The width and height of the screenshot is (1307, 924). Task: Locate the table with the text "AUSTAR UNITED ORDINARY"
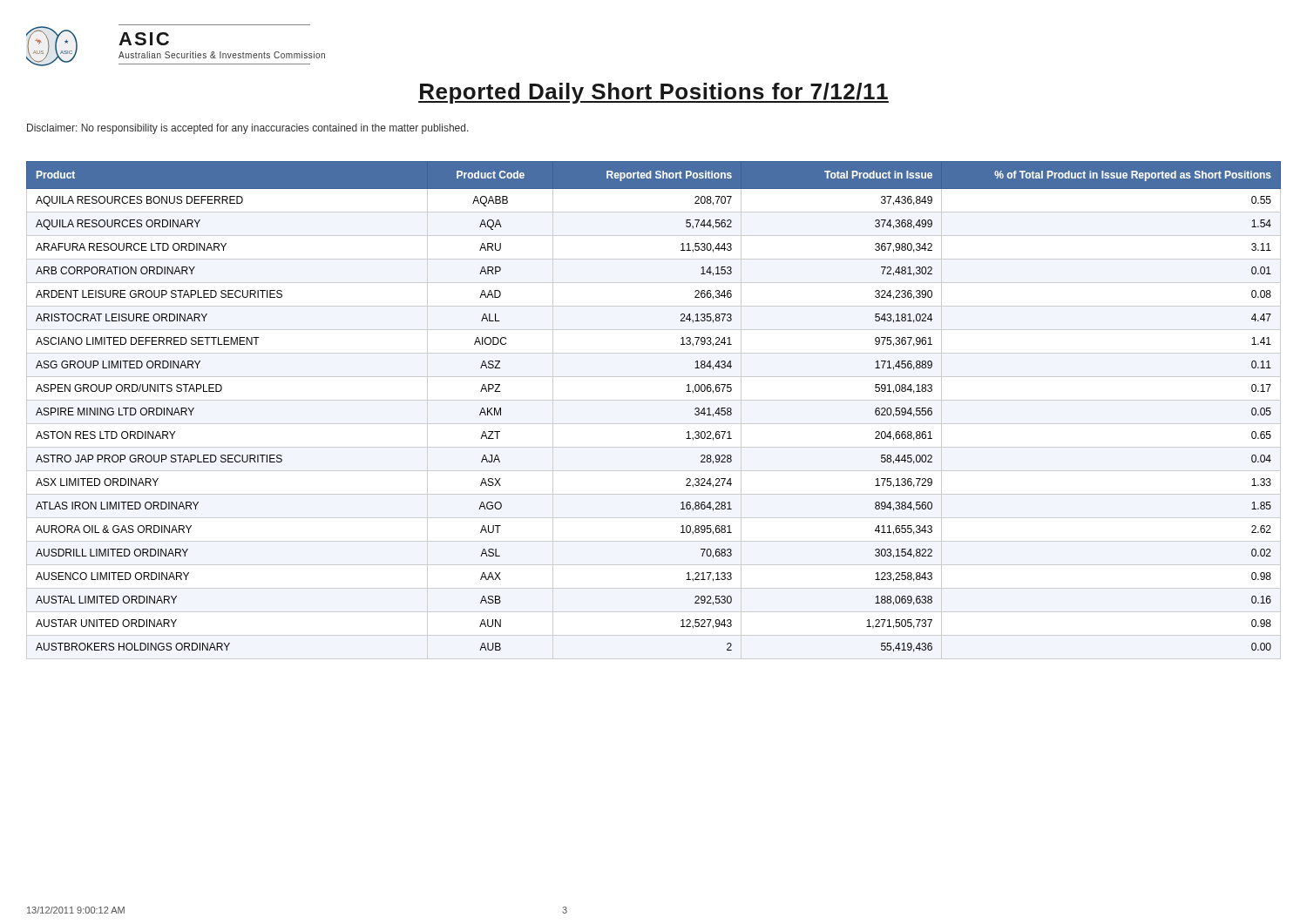(x=654, y=525)
